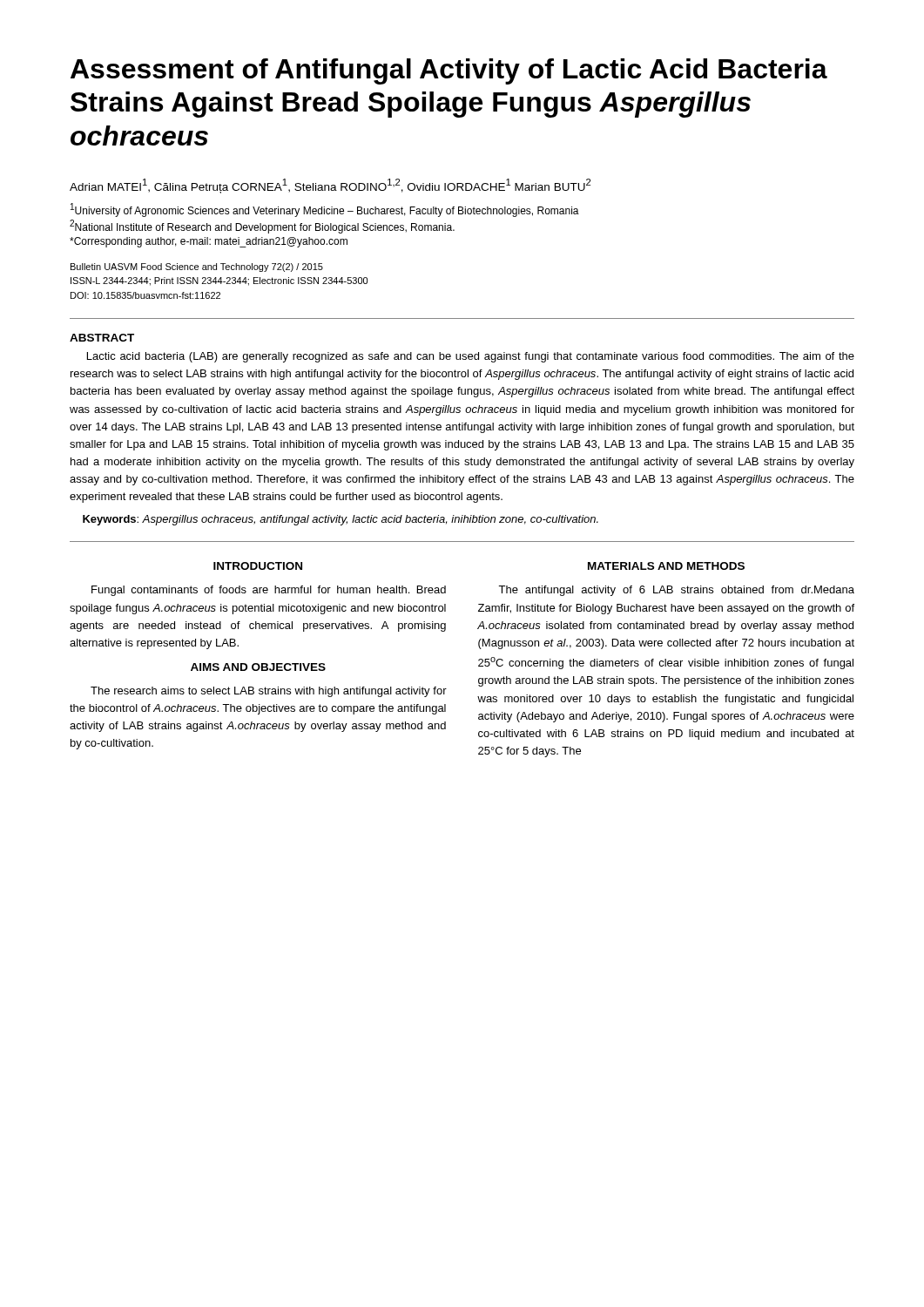Find the region starting "1University of Agronomic Sciences and"
This screenshot has width=924, height=1307.
462,224
